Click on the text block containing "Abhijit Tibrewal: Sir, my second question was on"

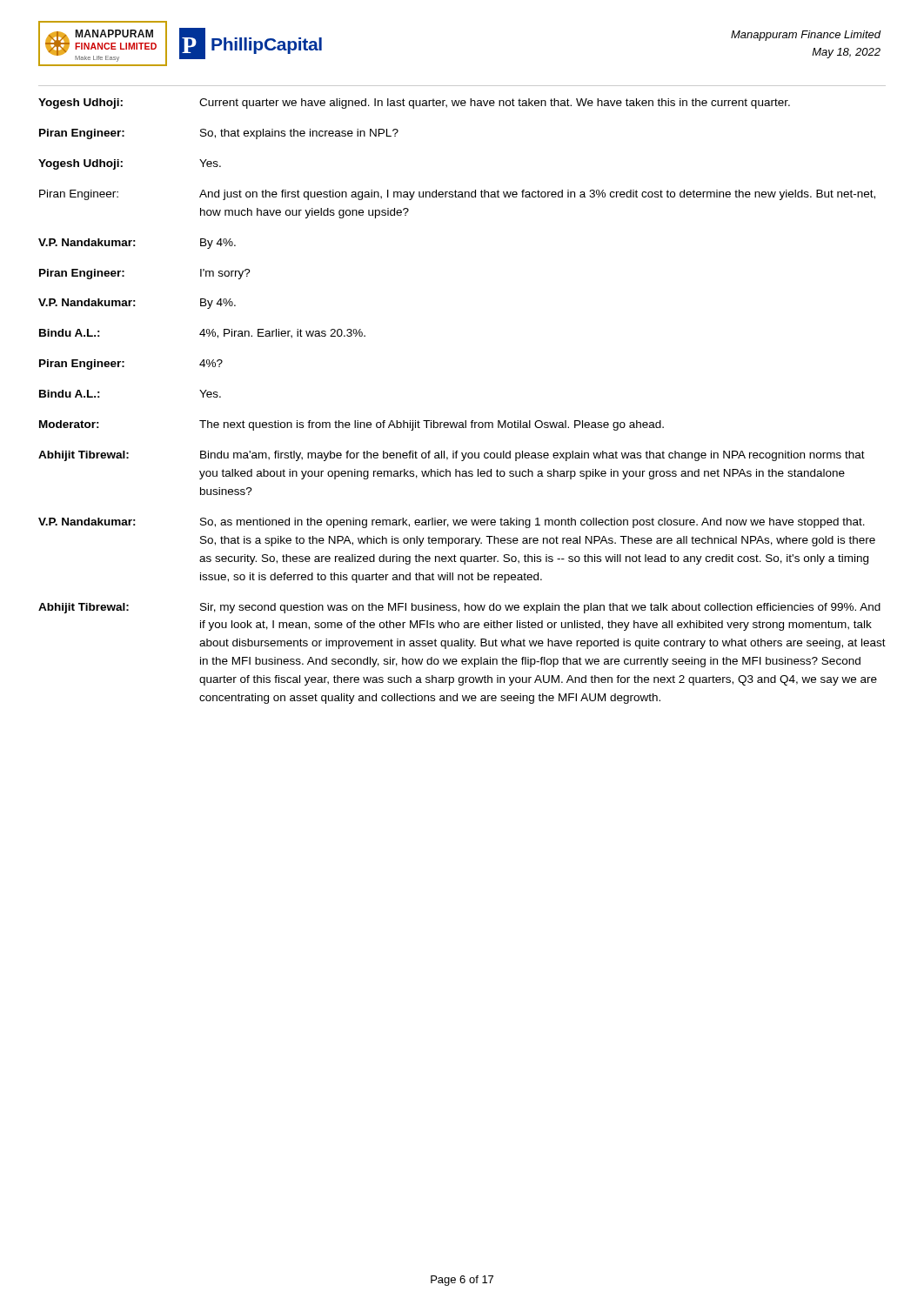click(x=462, y=653)
